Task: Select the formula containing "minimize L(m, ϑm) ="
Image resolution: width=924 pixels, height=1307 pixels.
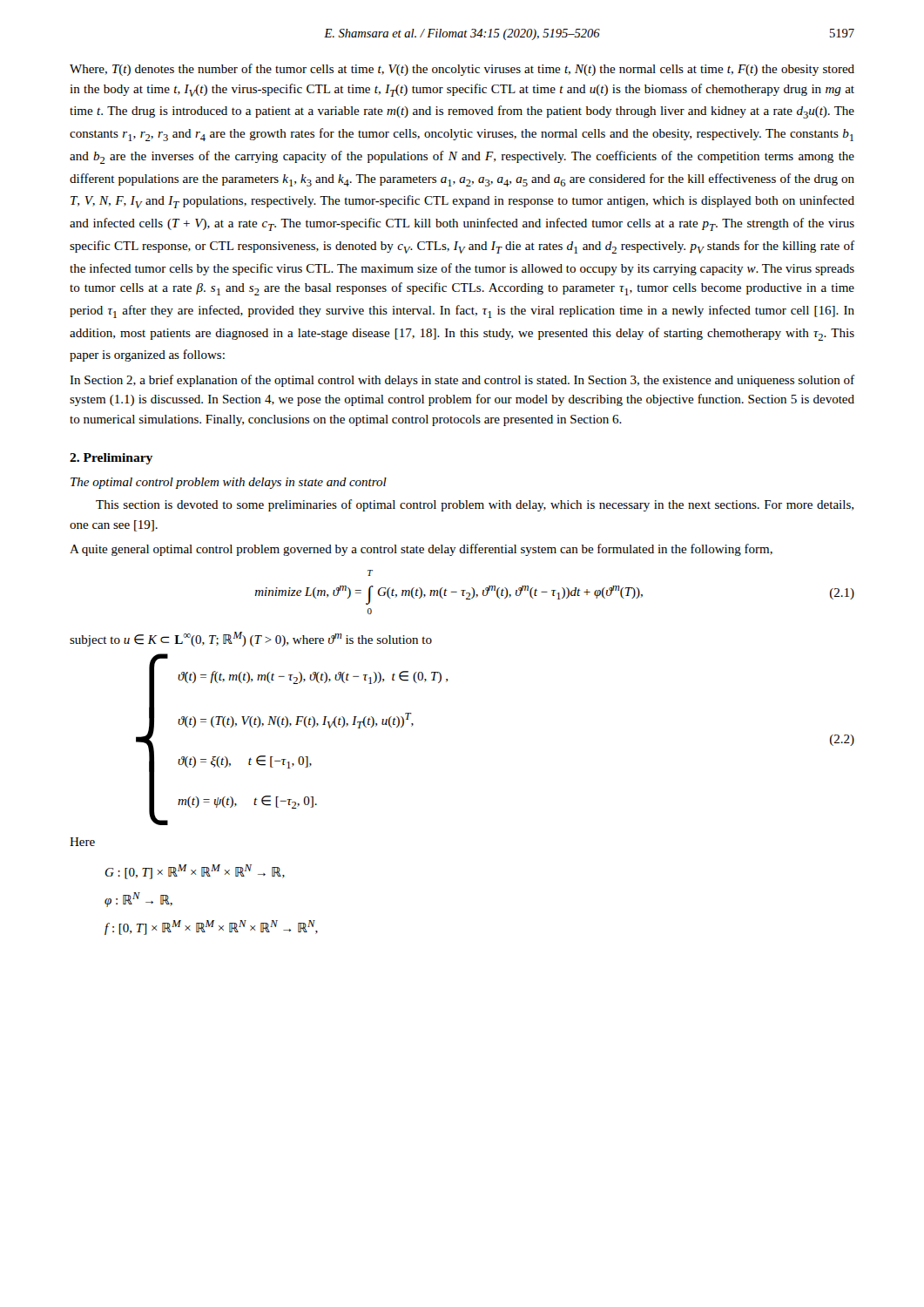Action: (475, 593)
